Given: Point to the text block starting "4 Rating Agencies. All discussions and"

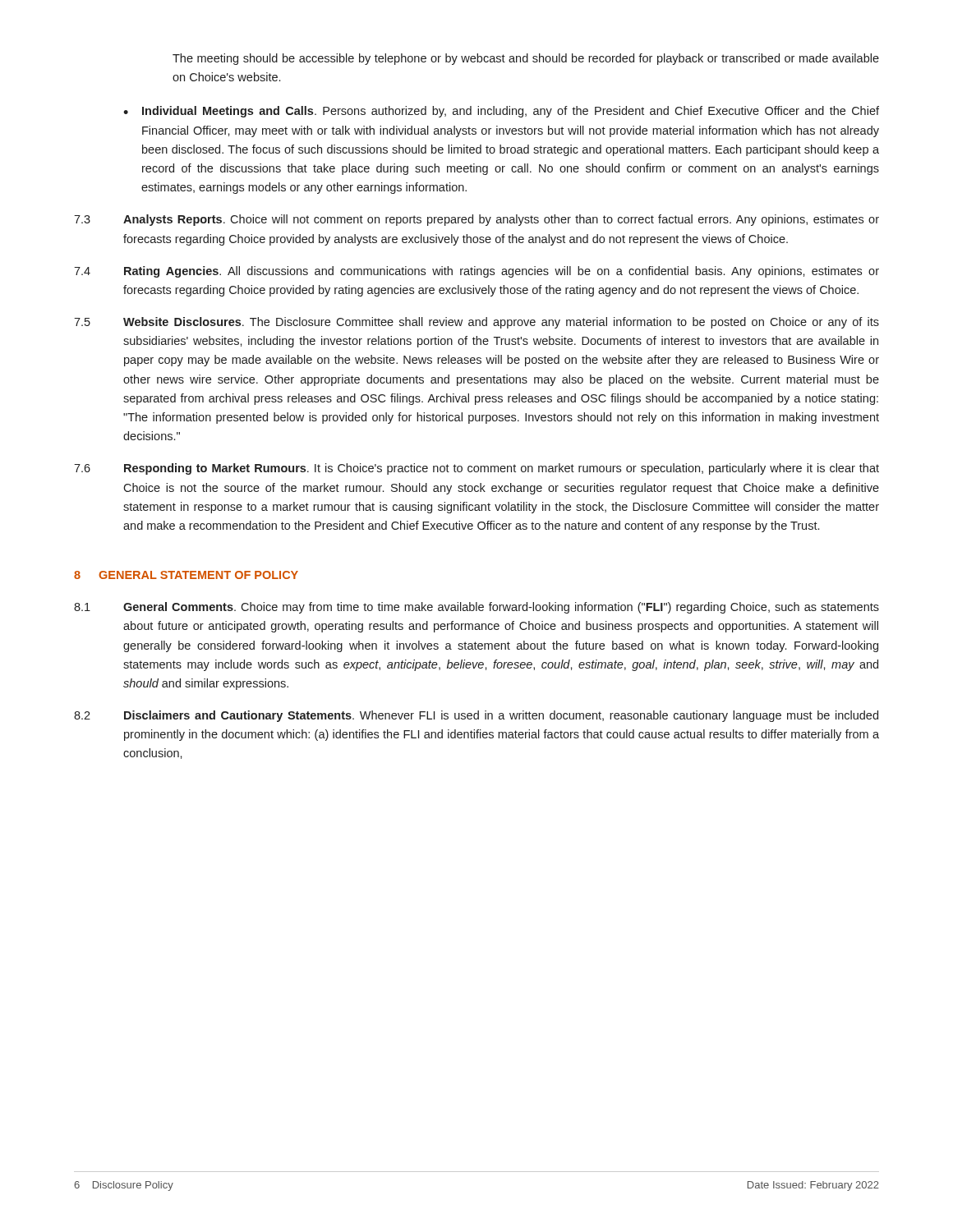Looking at the screenshot, I should click(476, 281).
